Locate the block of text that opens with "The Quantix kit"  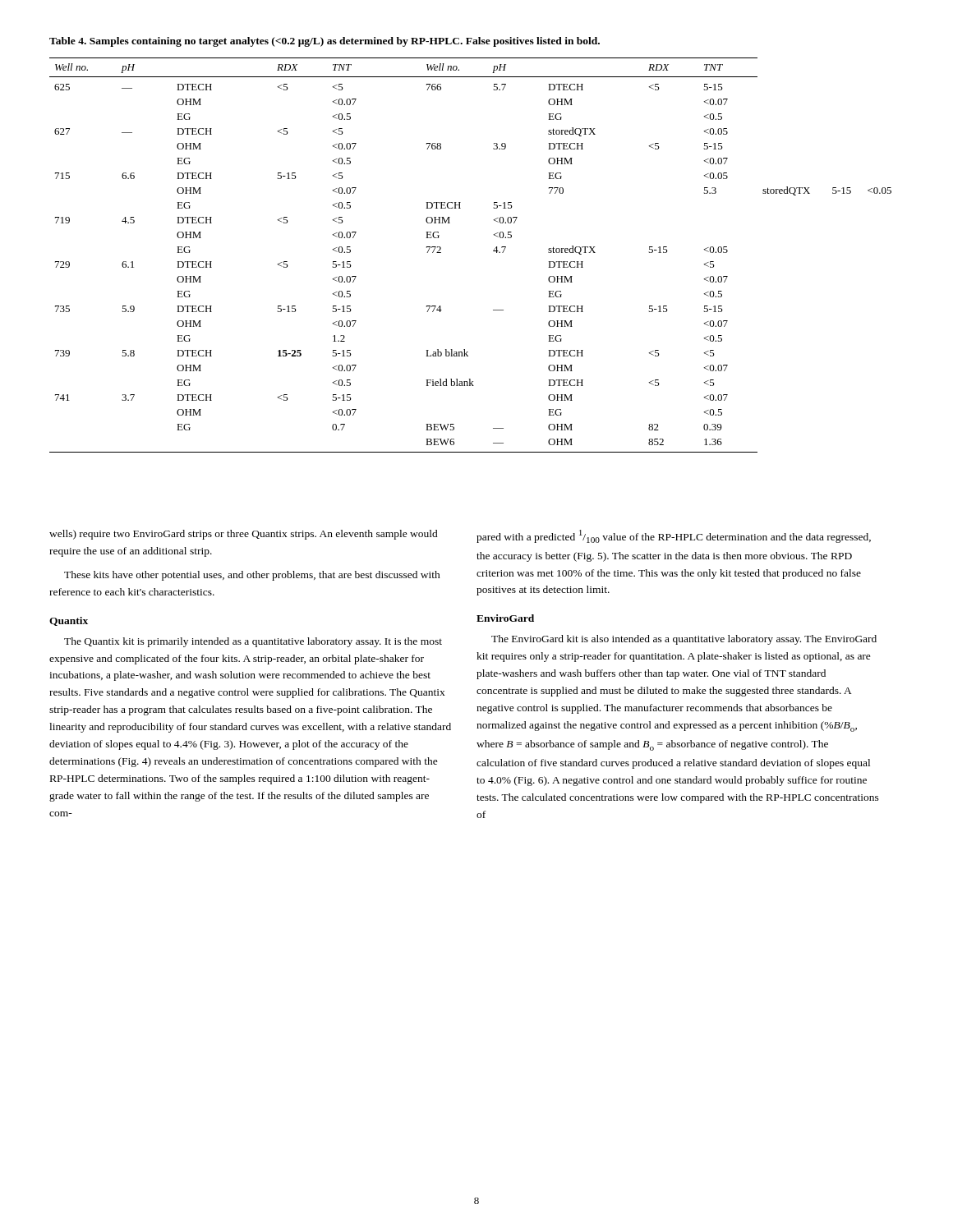click(x=250, y=727)
